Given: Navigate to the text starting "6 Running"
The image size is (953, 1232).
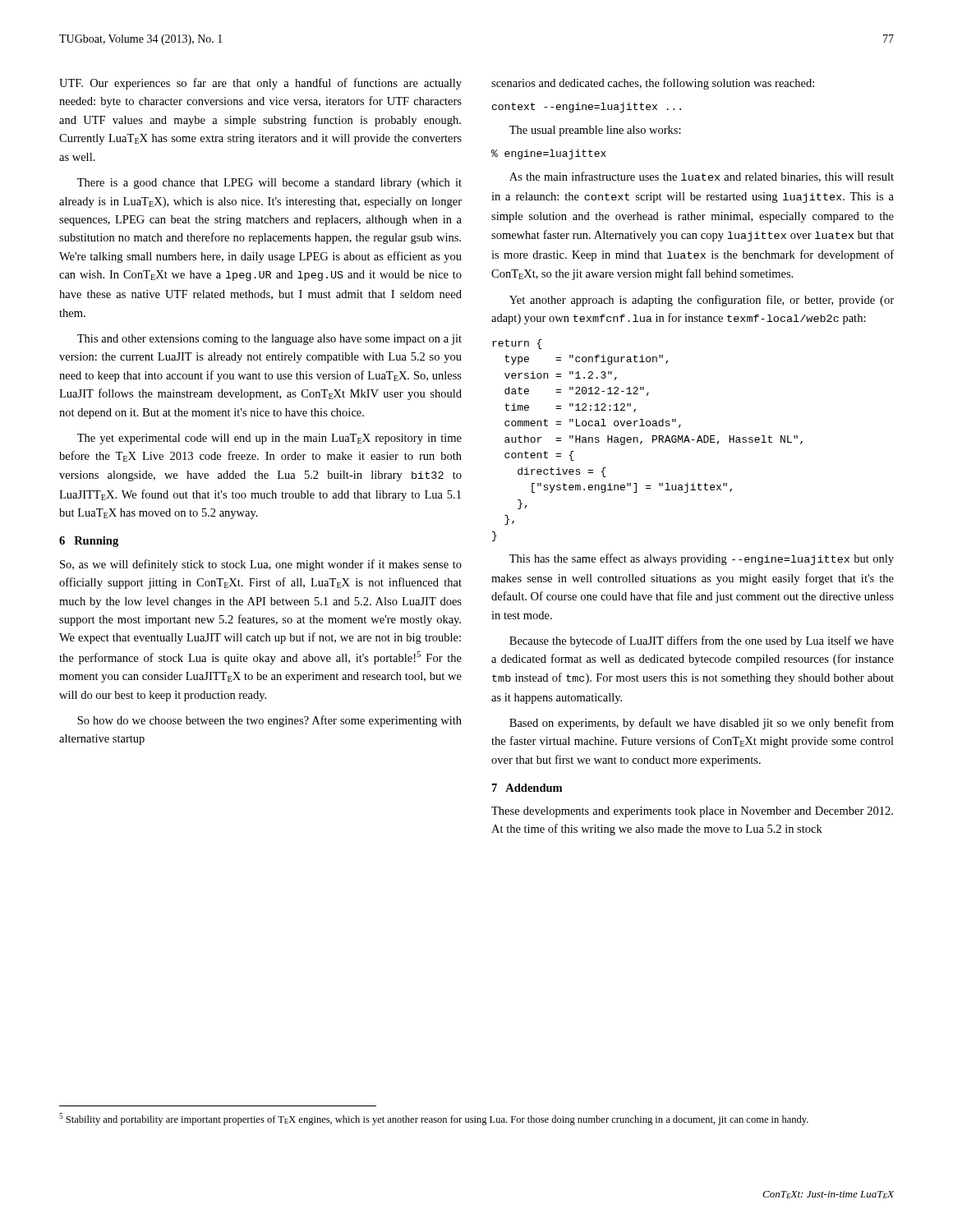Looking at the screenshot, I should click(89, 542).
